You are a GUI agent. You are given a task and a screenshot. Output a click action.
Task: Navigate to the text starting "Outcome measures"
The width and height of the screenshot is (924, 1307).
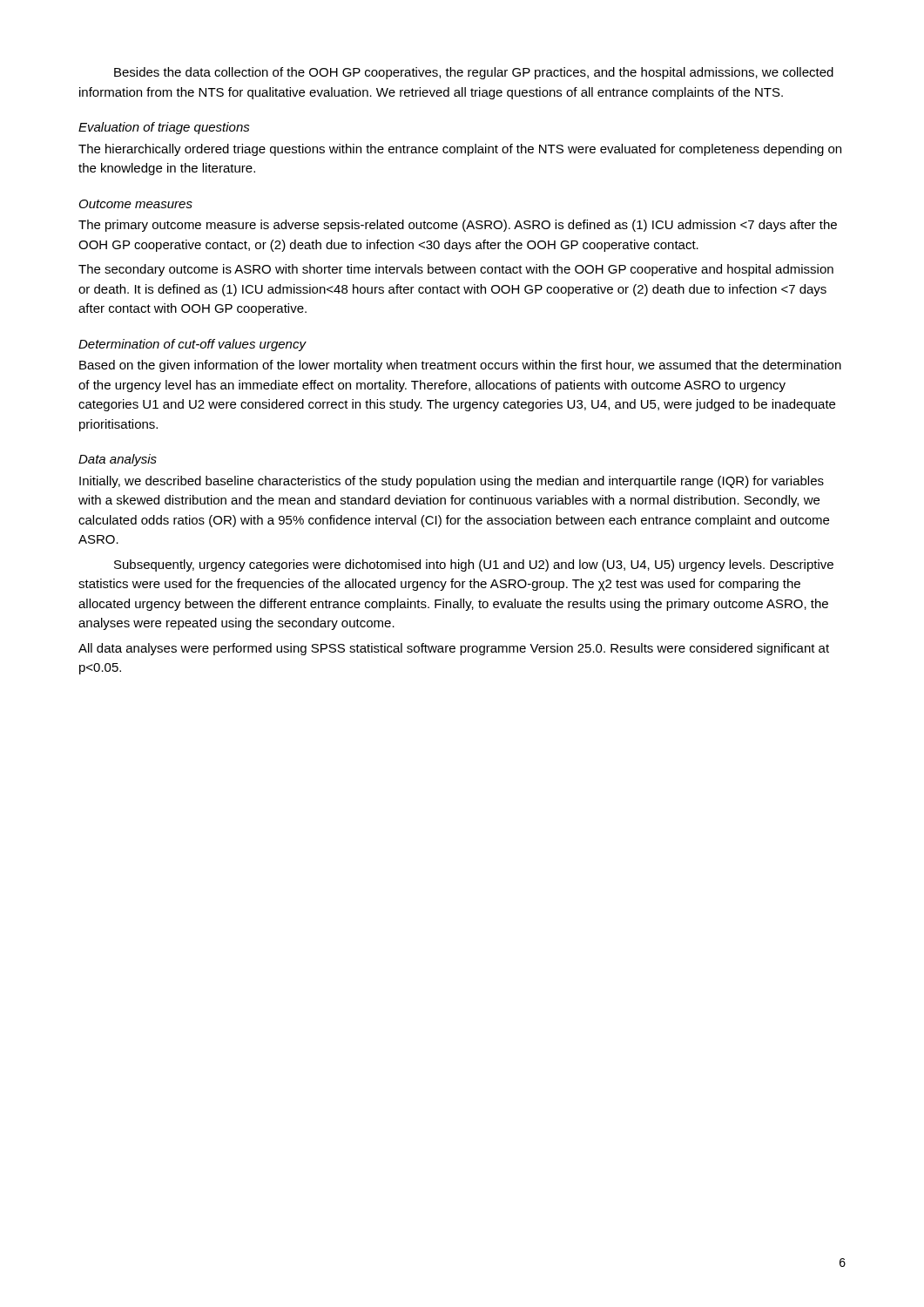coord(136,204)
